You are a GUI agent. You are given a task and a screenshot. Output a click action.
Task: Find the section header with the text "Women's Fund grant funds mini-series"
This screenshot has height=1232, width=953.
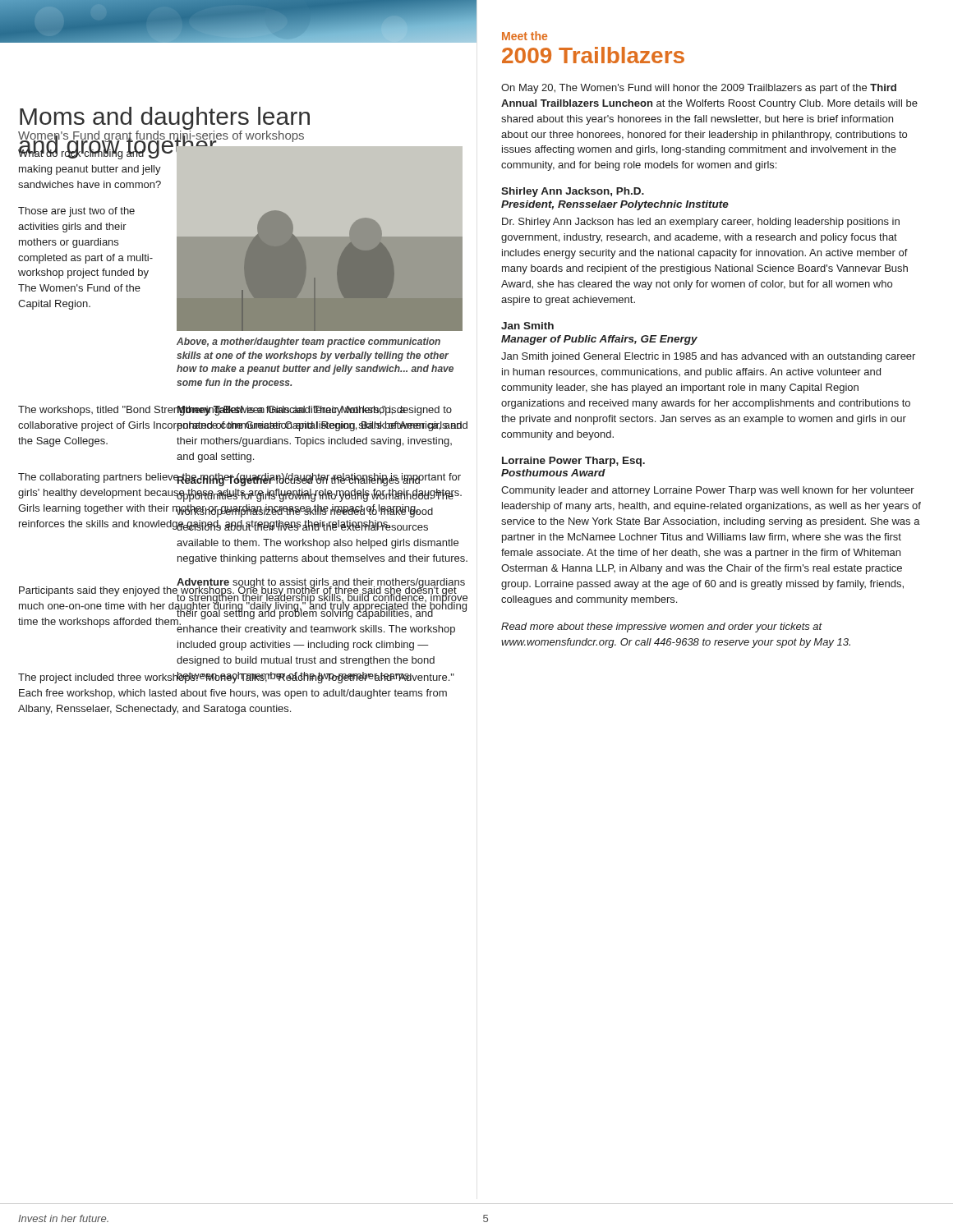(x=243, y=135)
